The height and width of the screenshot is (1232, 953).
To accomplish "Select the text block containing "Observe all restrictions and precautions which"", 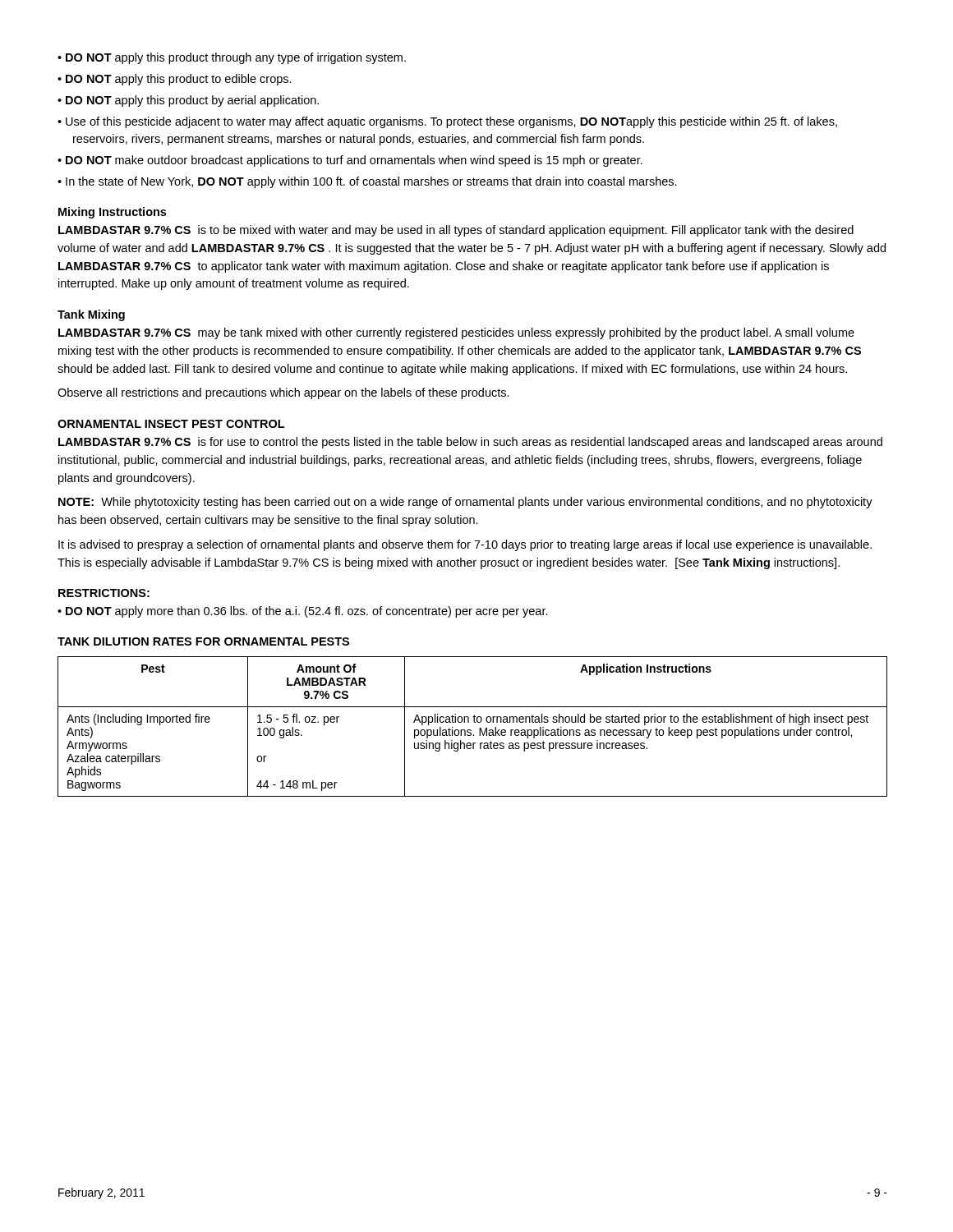I will [x=284, y=393].
